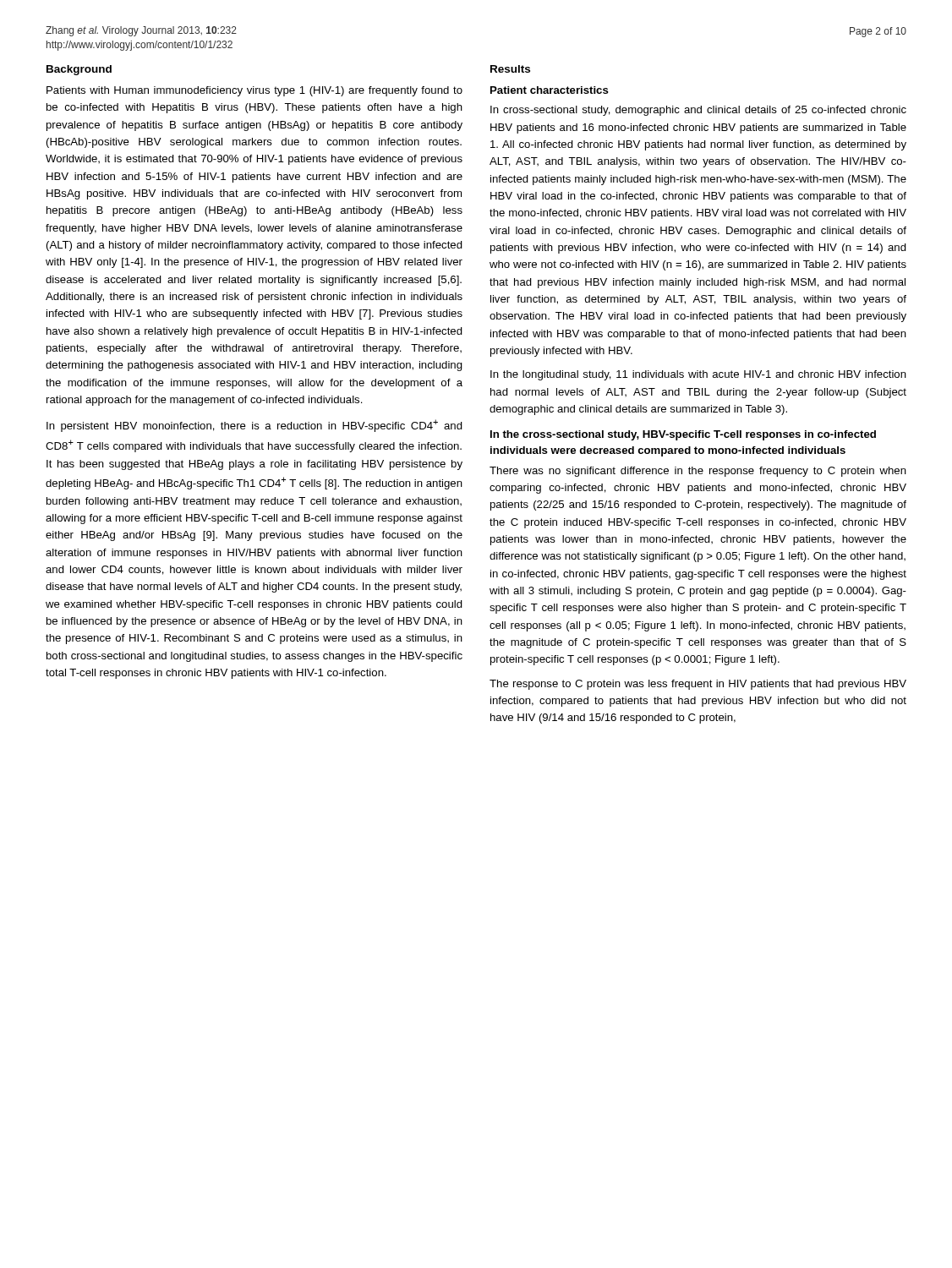Locate the text block with the text "There was no significant"
This screenshot has width=952, height=1268.
click(x=698, y=594)
